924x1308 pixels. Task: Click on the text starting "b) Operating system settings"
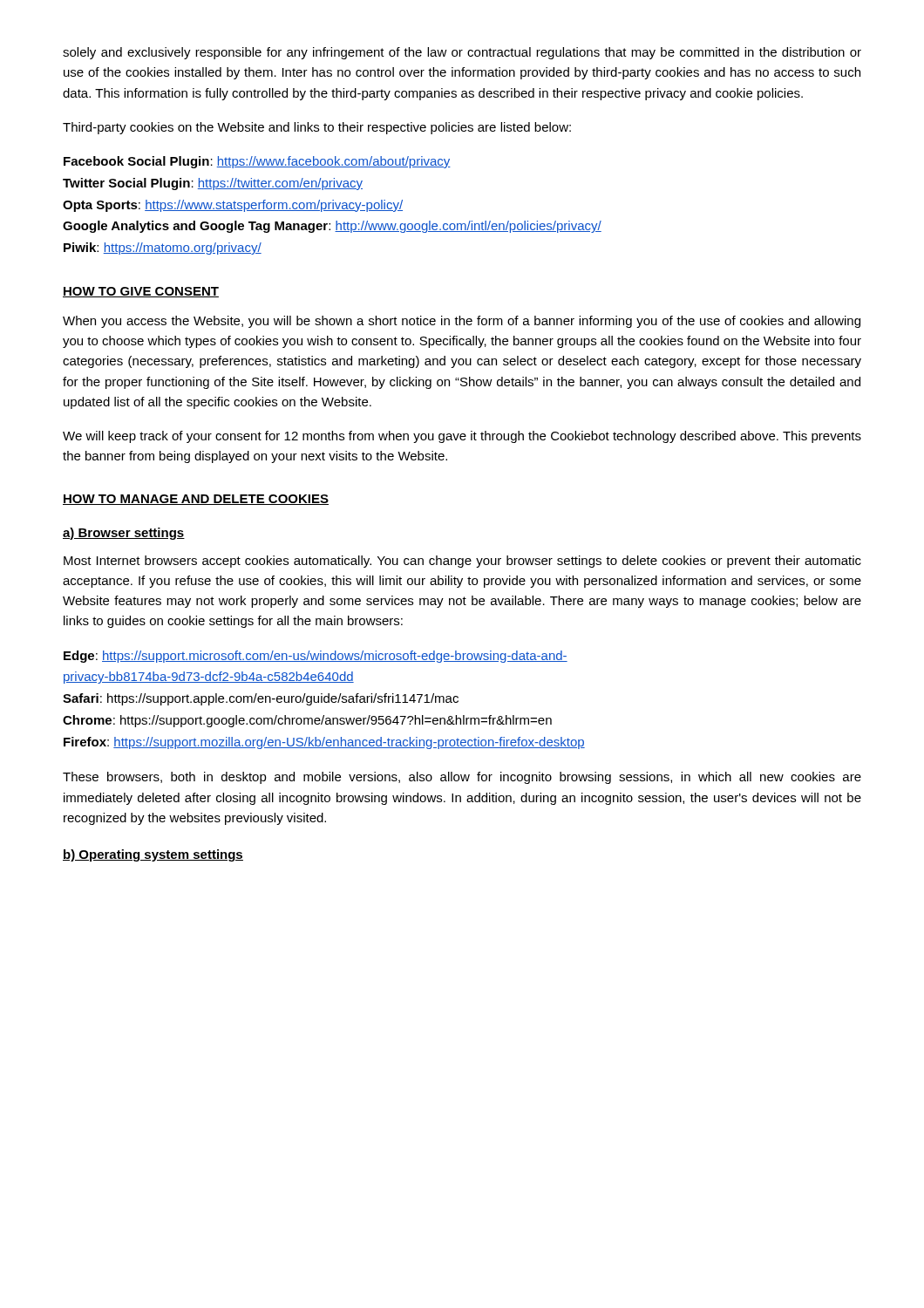point(153,854)
